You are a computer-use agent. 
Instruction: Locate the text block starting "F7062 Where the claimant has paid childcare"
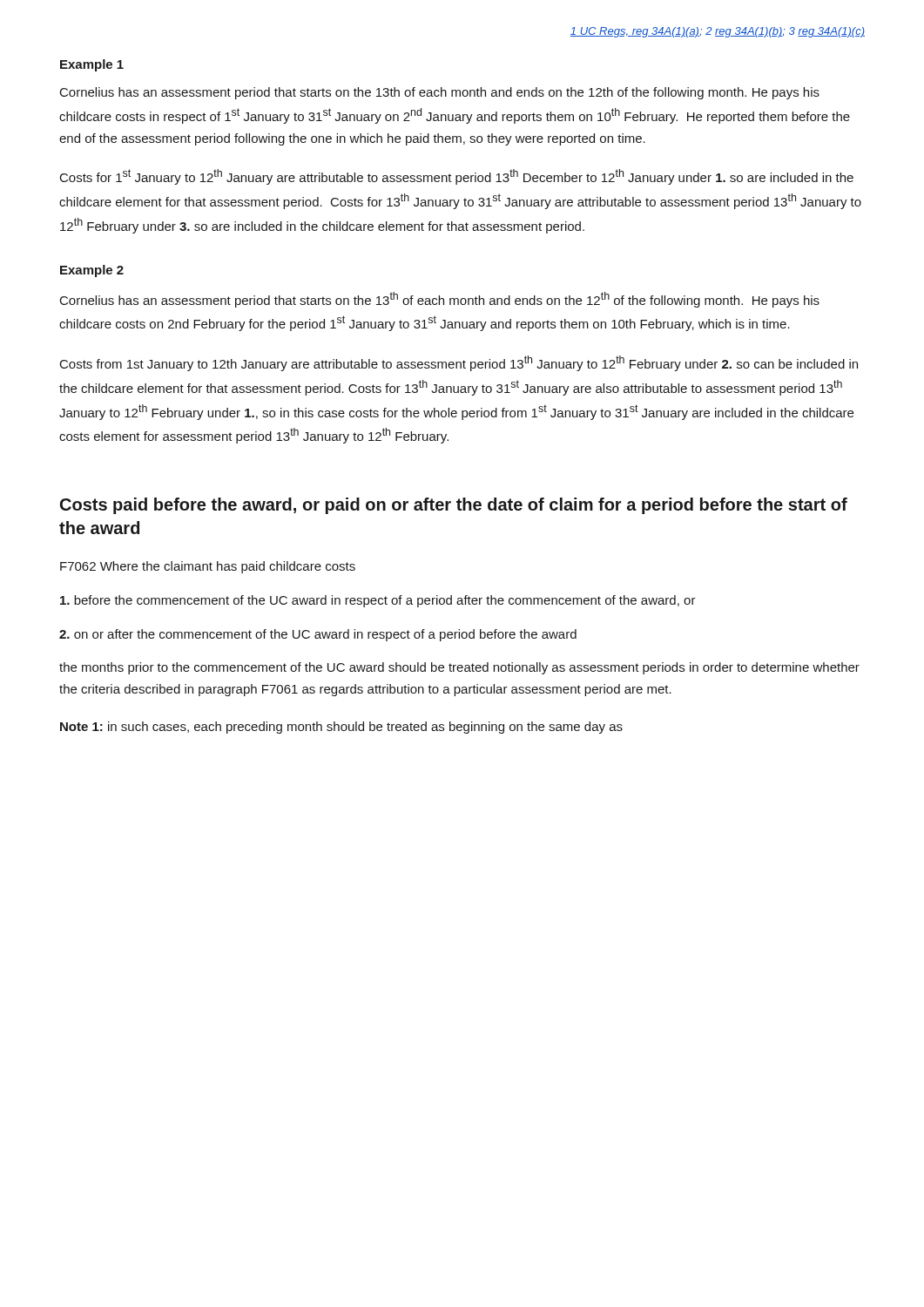(207, 566)
